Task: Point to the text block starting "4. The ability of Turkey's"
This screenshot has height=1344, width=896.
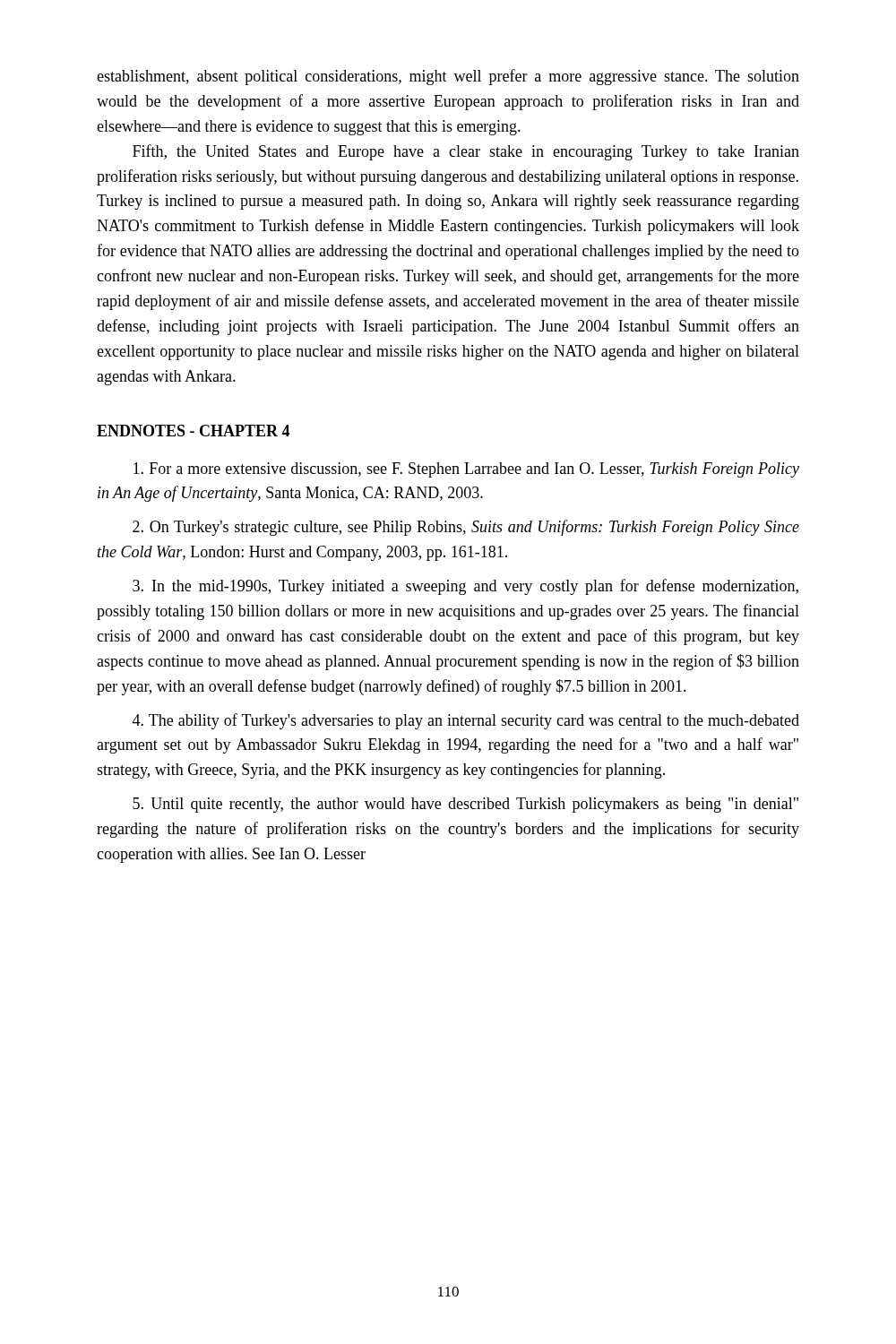Action: click(448, 746)
